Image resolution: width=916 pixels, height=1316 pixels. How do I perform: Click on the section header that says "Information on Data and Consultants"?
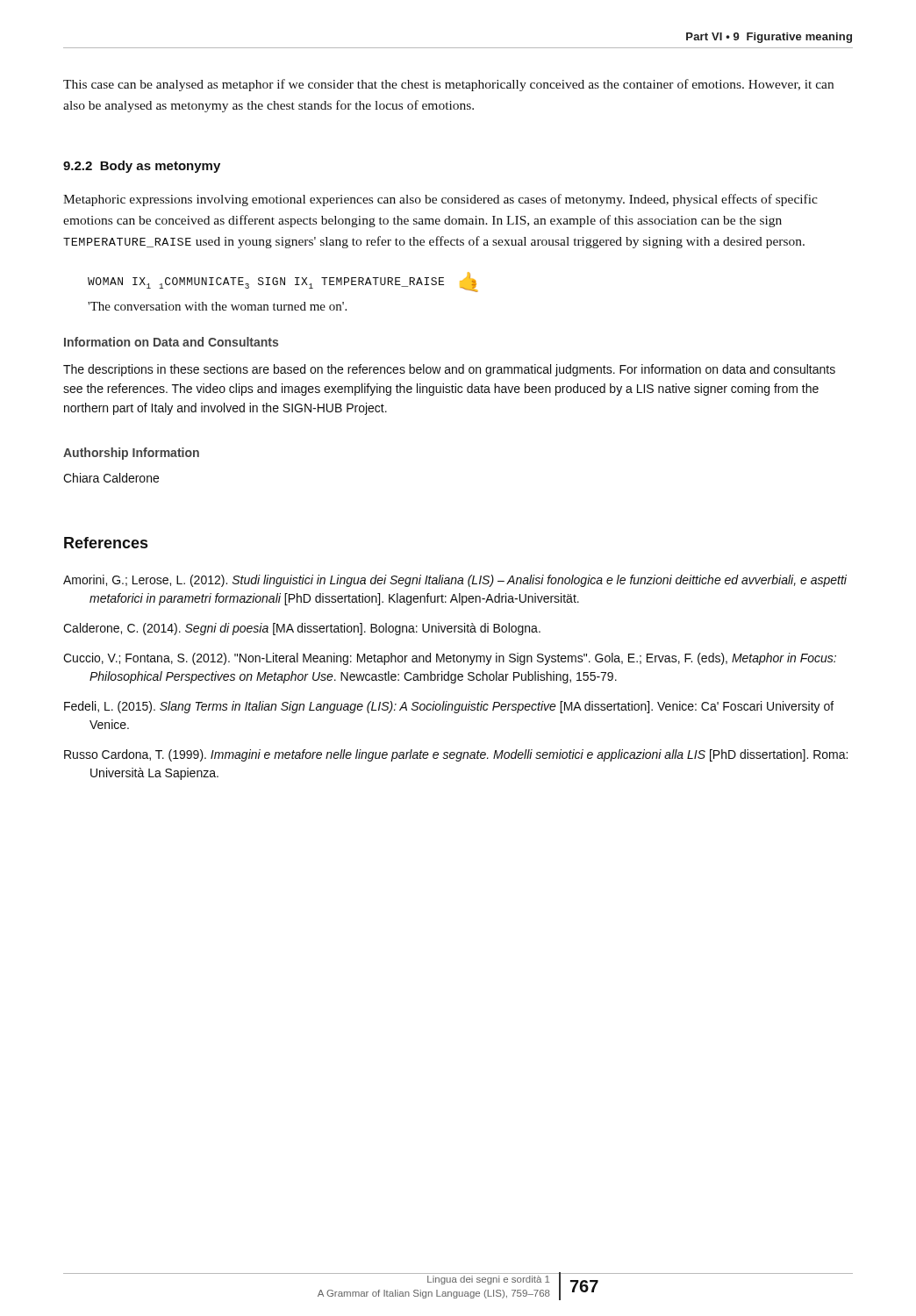[171, 342]
